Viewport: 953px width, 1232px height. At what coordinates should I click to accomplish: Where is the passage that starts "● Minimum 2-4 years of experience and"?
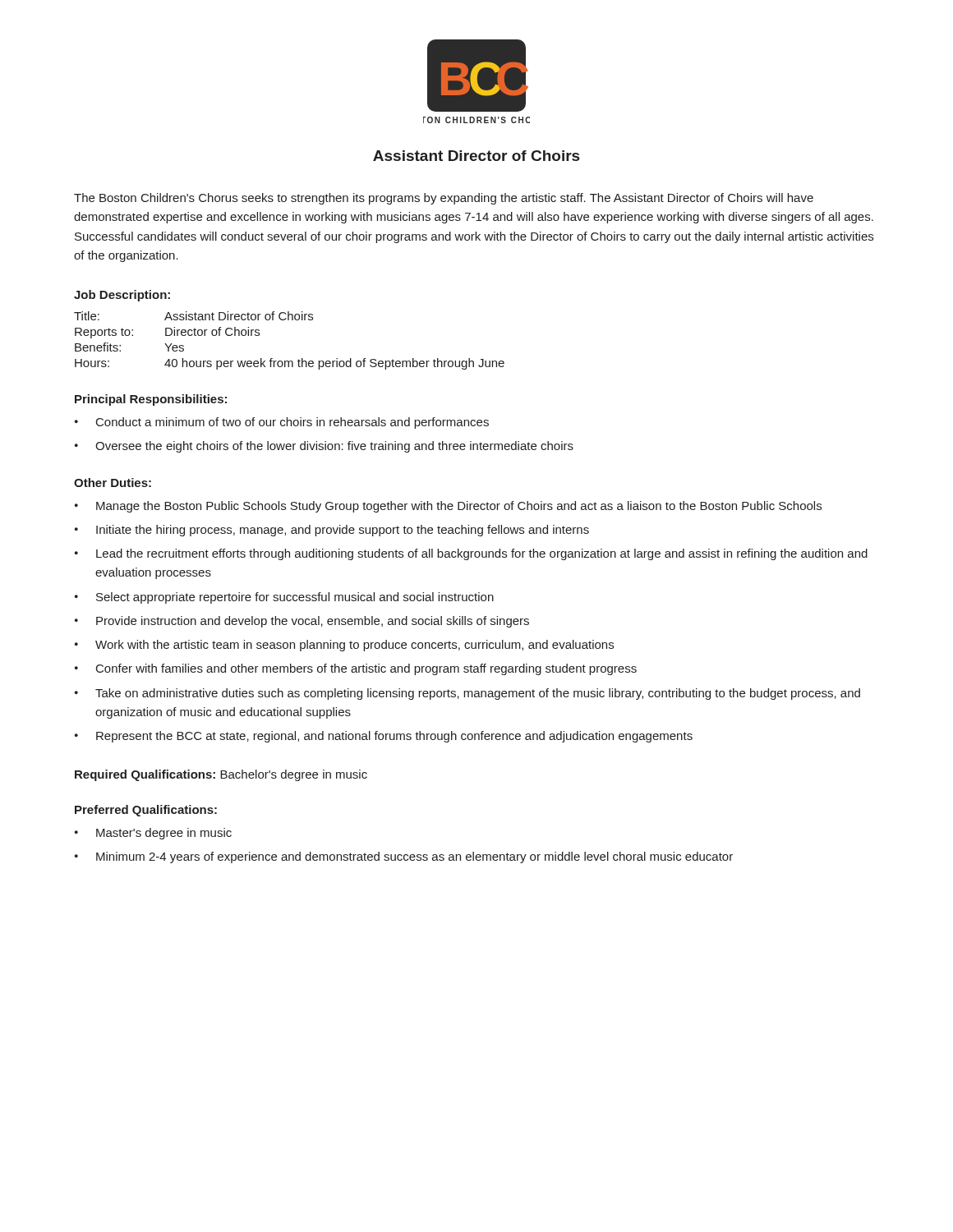[476, 856]
